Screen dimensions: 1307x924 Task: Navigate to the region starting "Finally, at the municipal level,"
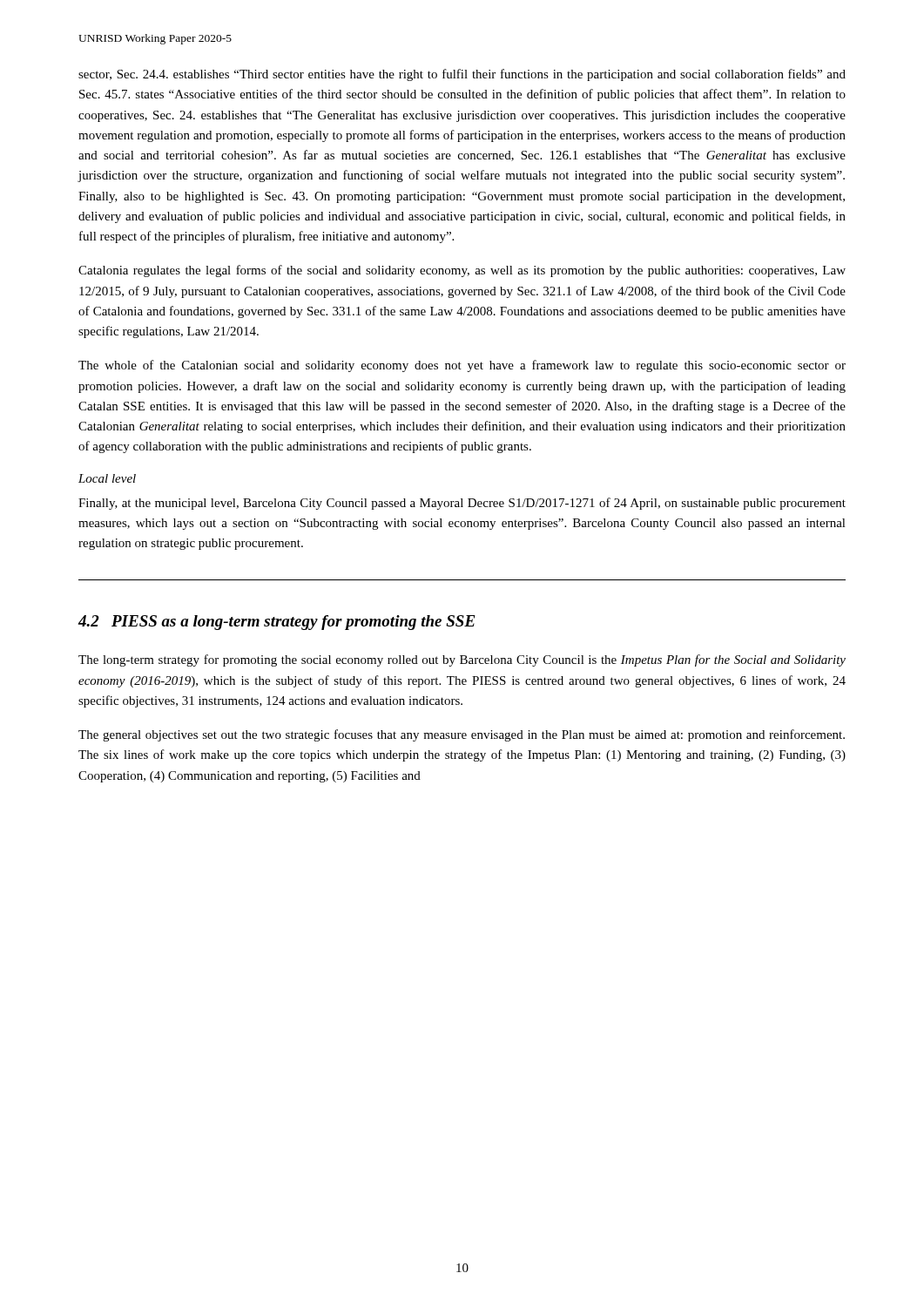pos(462,523)
